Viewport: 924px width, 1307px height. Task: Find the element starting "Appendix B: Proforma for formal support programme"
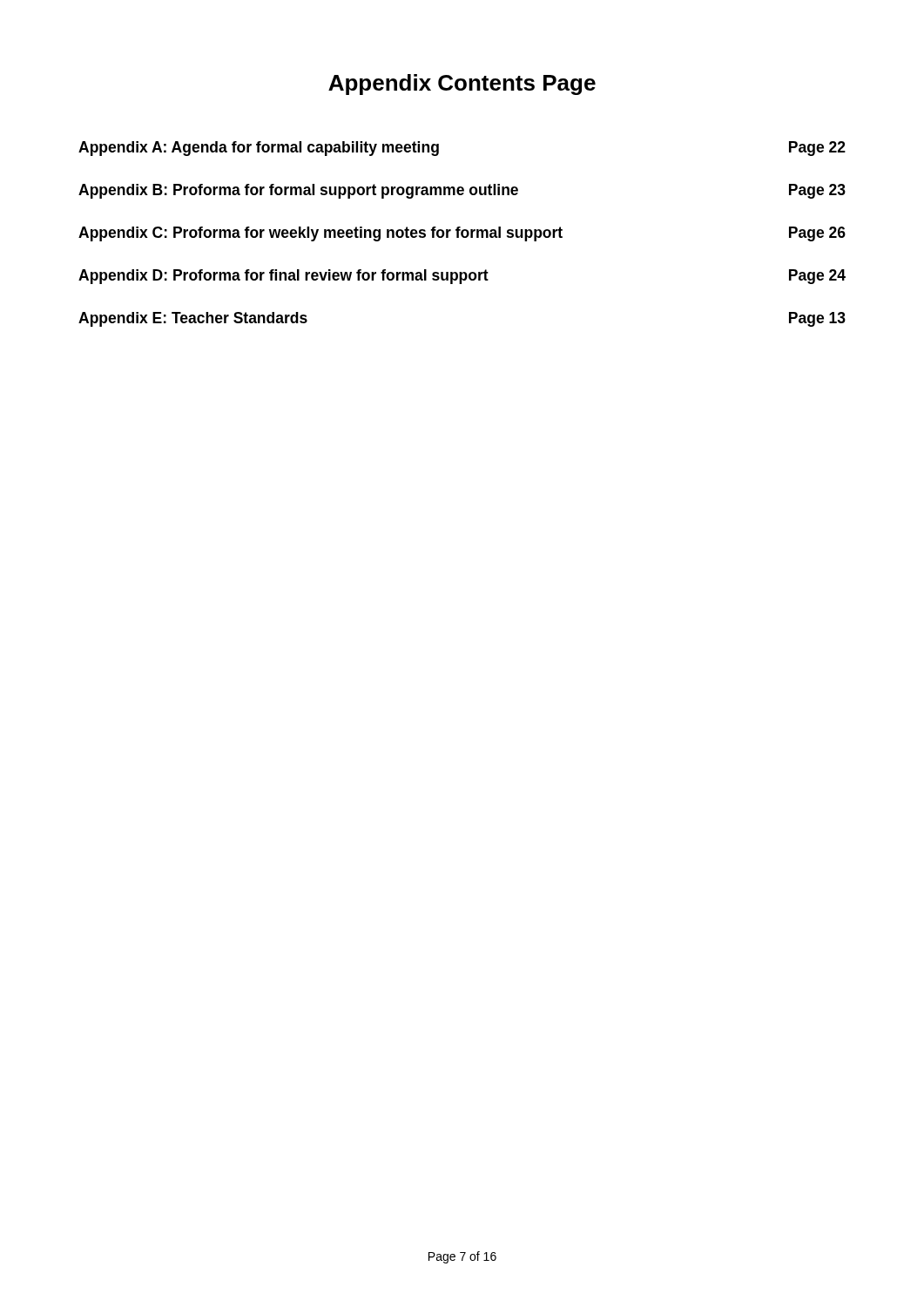click(x=462, y=190)
